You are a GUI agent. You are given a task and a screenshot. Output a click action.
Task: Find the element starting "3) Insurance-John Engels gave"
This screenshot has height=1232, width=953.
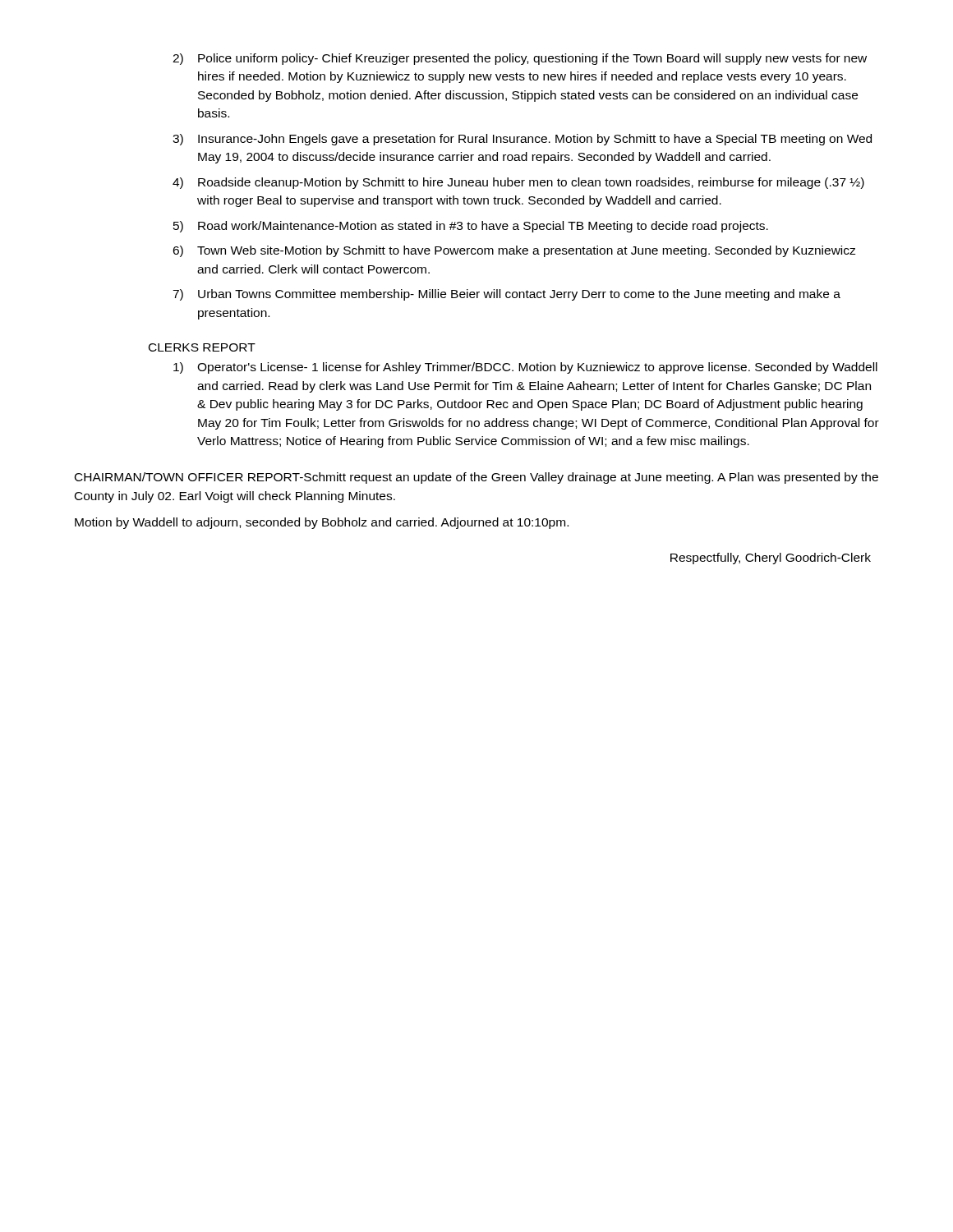(526, 148)
